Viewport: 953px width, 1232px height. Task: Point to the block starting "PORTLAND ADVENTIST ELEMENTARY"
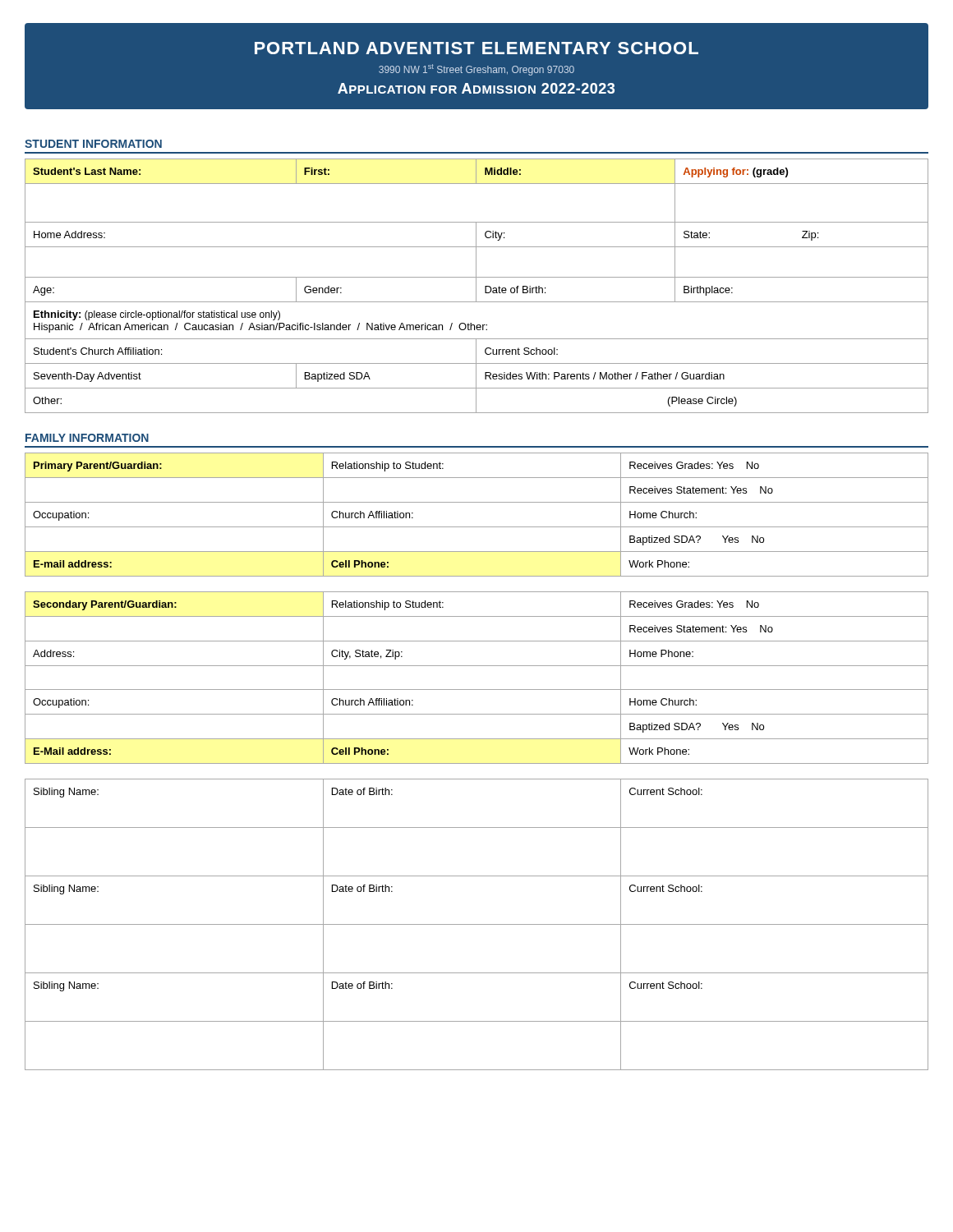pyautogui.click(x=476, y=68)
